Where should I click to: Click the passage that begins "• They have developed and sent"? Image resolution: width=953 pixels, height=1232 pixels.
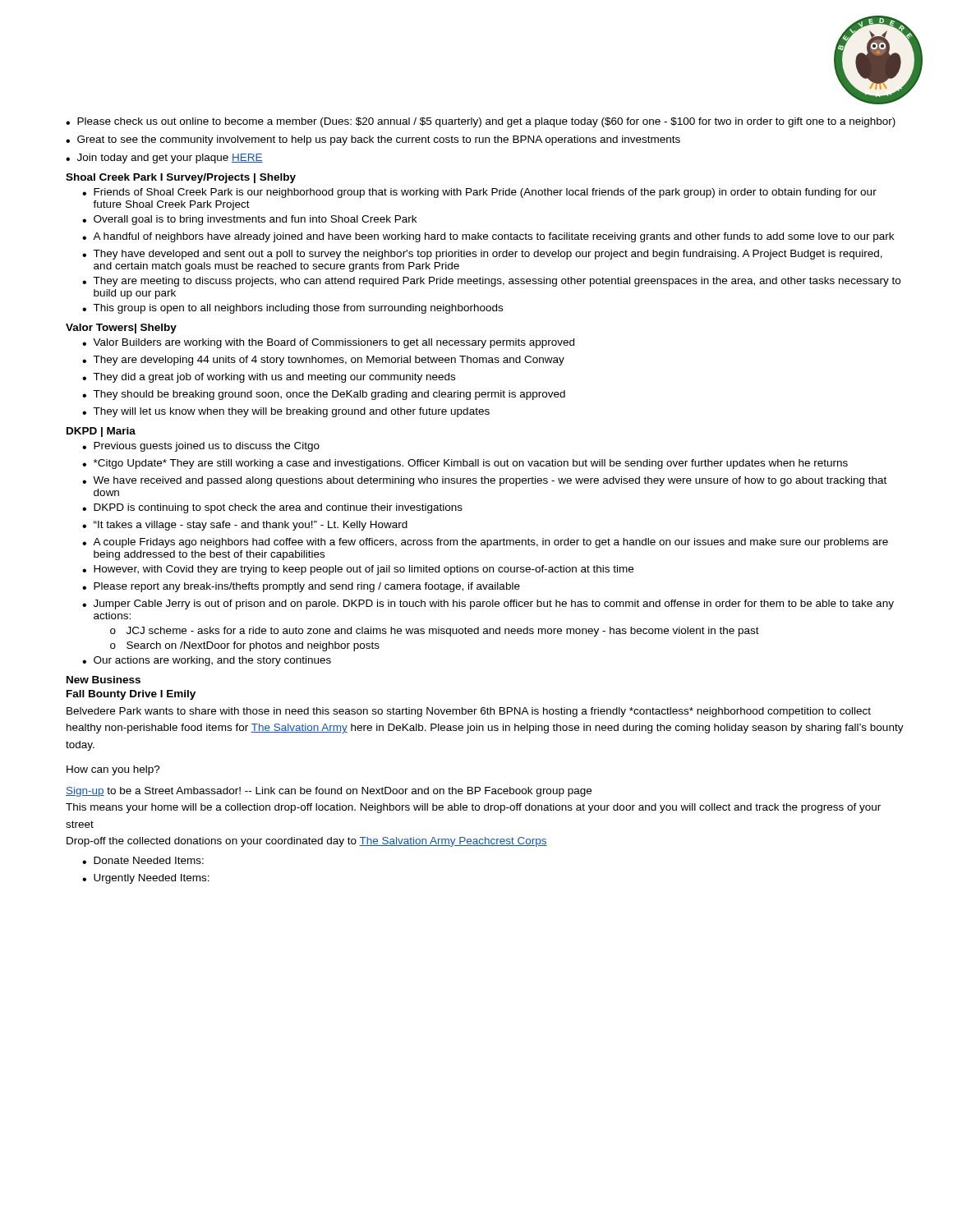point(493,260)
